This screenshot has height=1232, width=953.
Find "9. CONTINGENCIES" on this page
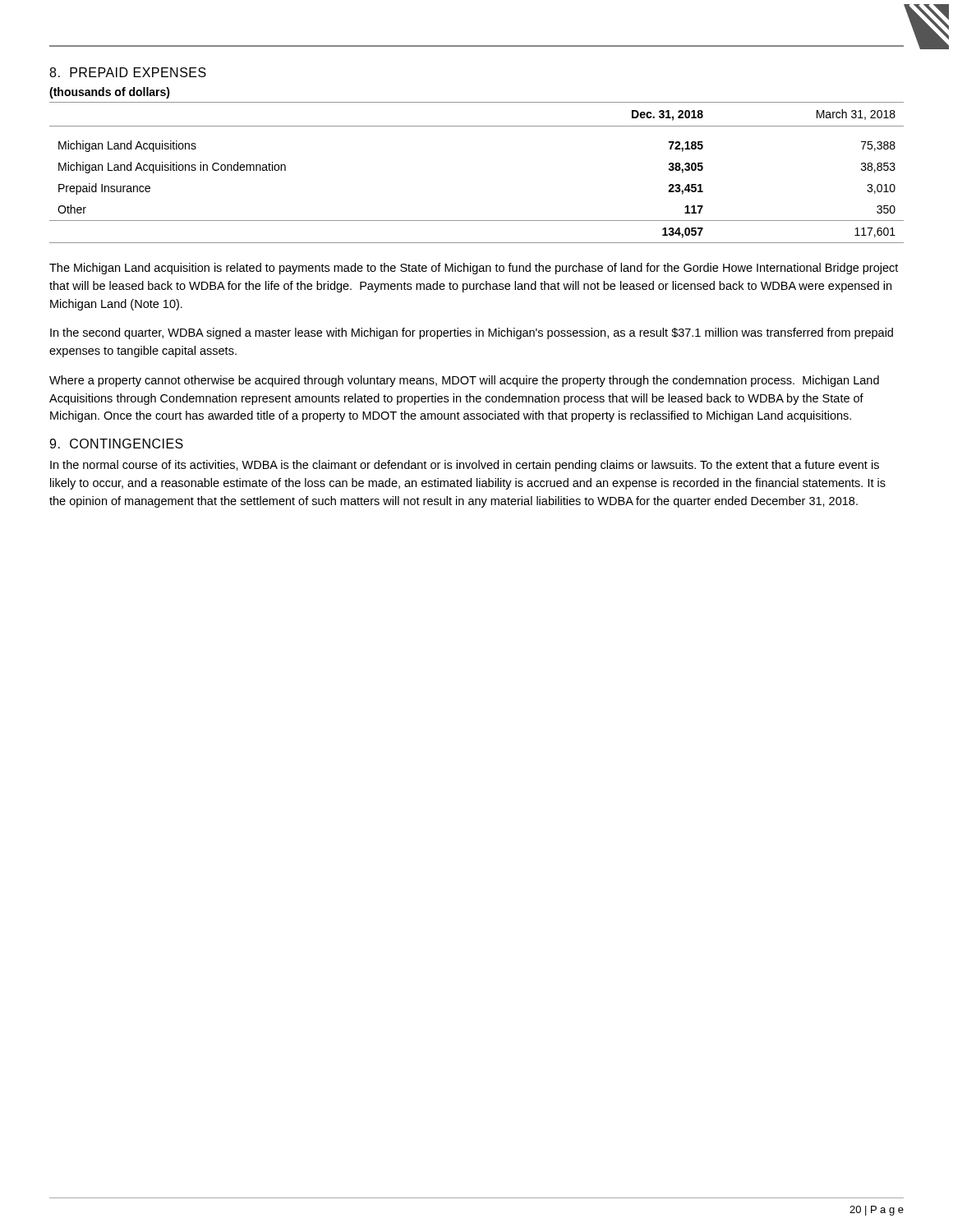117,444
